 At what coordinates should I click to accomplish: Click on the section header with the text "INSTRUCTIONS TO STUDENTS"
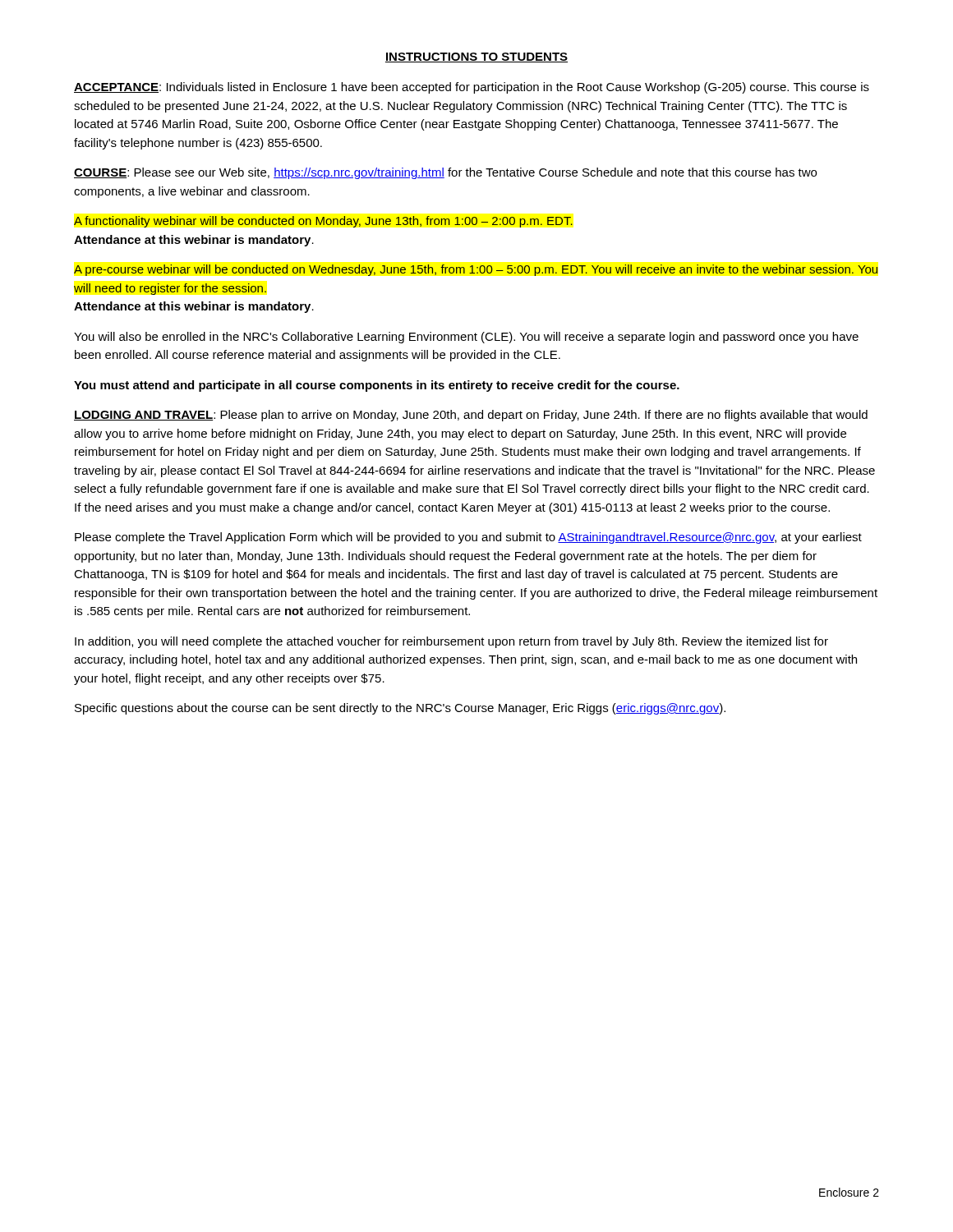coord(476,56)
